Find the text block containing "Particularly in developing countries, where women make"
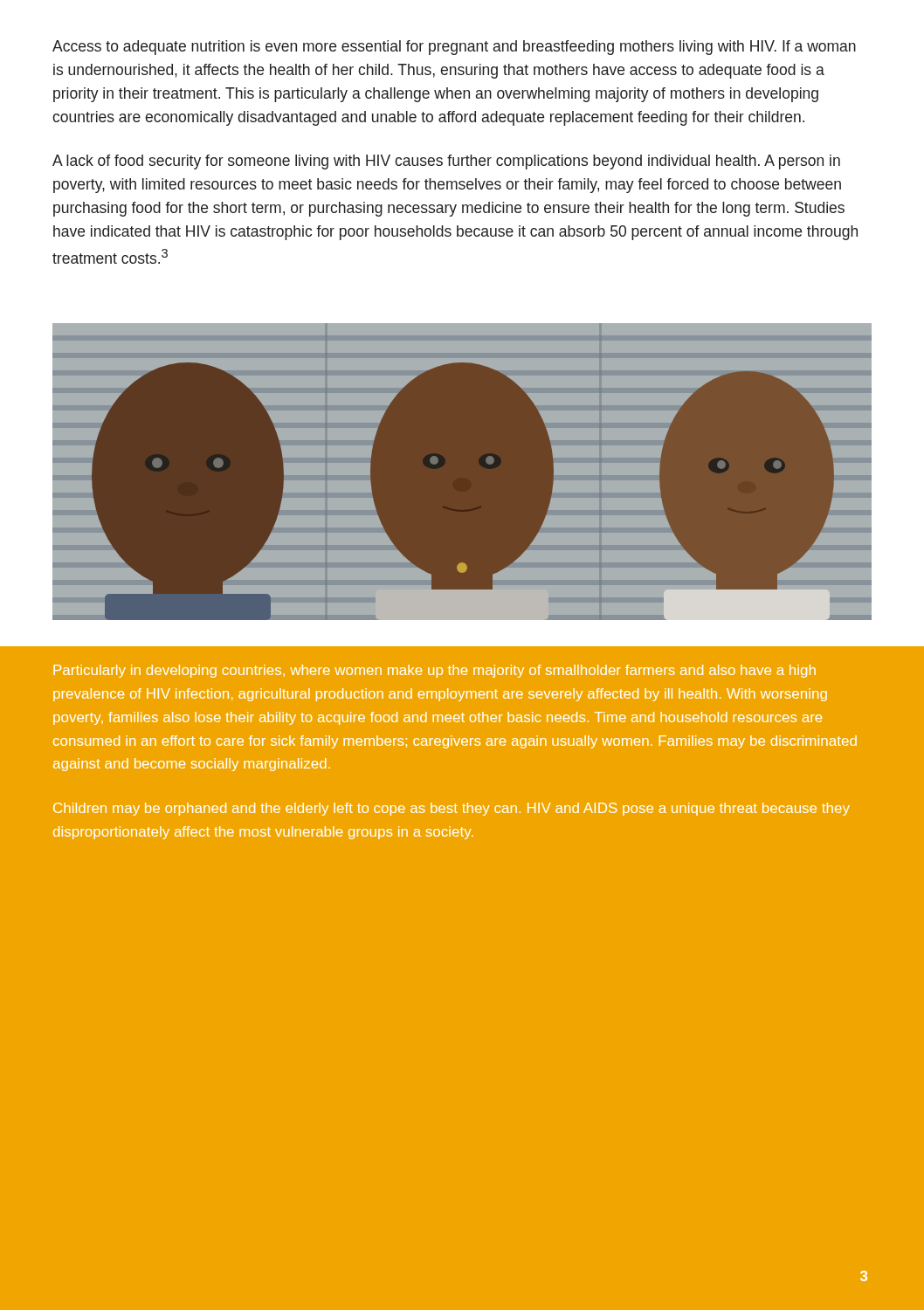Image resolution: width=924 pixels, height=1310 pixels. (462, 752)
